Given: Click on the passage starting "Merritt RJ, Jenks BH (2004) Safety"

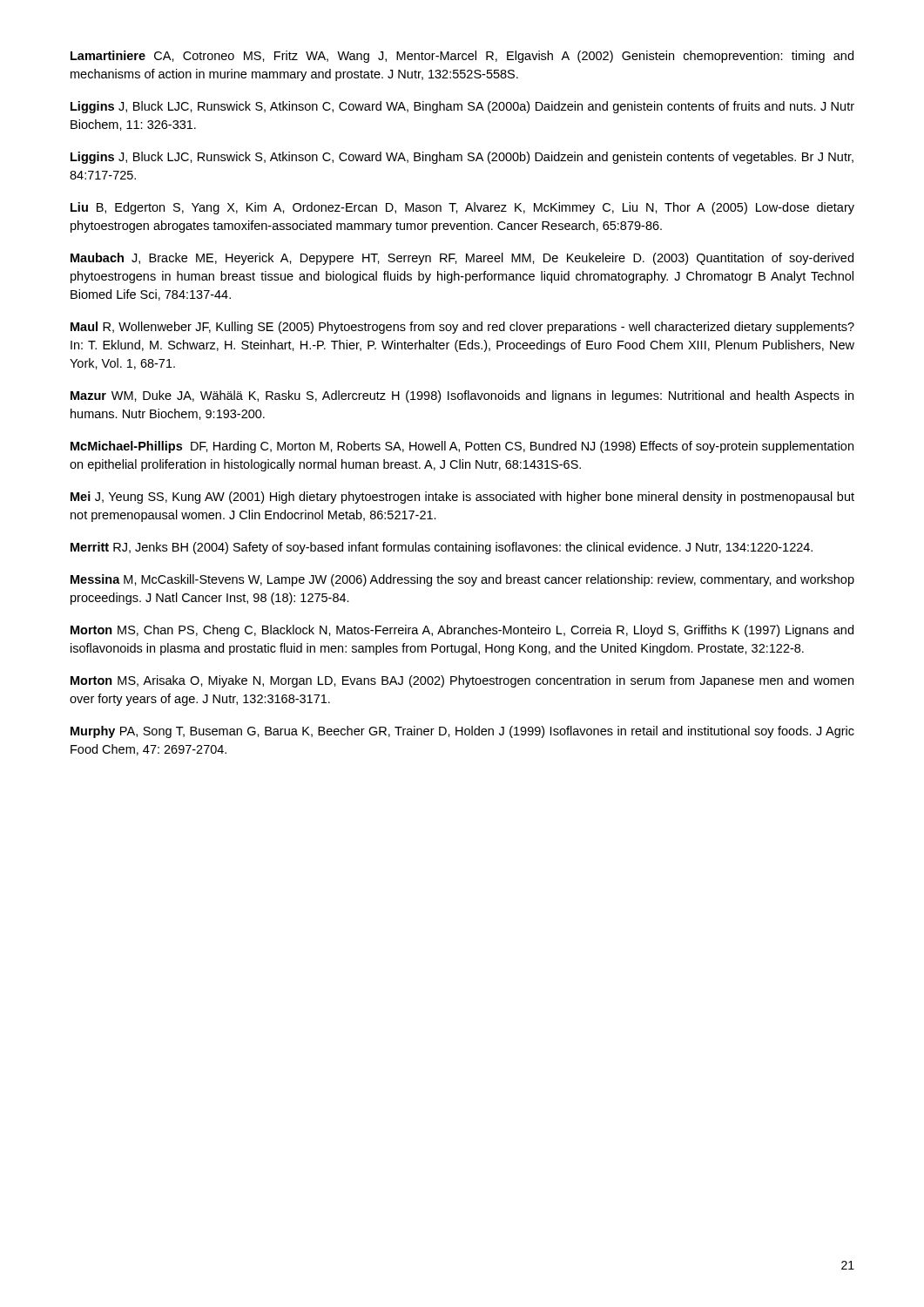Looking at the screenshot, I should [x=442, y=547].
